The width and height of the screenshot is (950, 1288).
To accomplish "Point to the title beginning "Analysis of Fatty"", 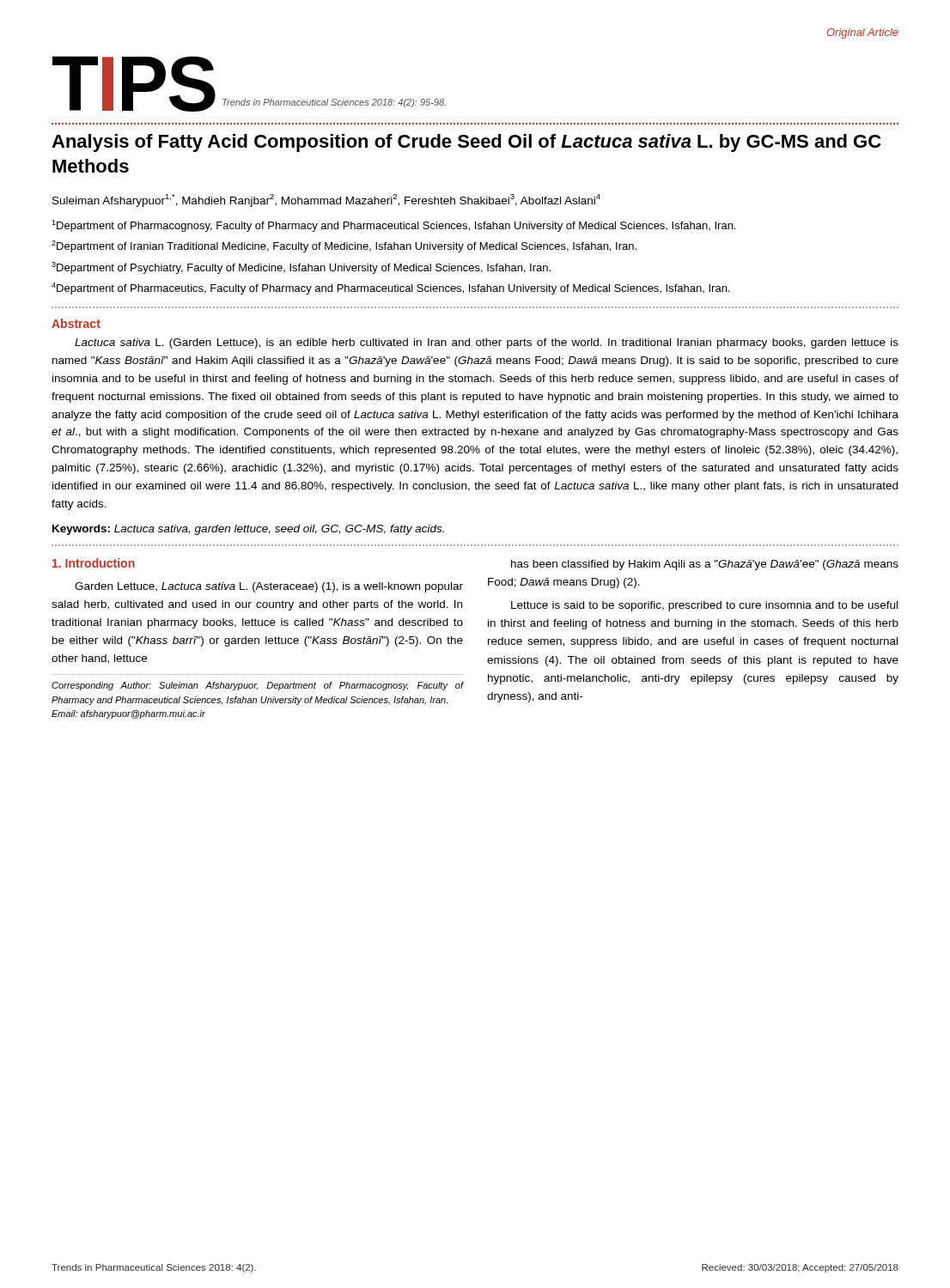I will 466,154.
